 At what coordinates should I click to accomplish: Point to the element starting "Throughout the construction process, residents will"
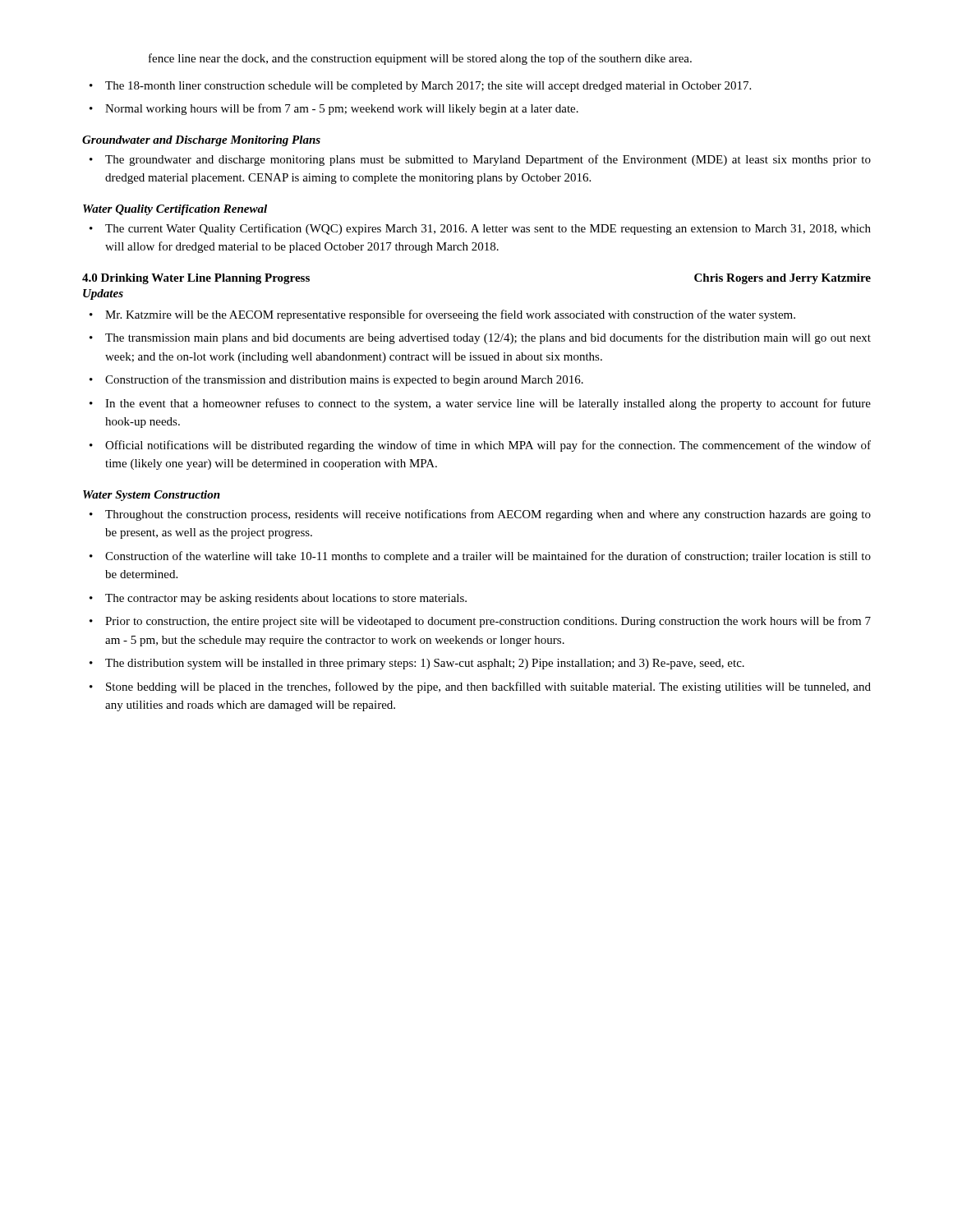tap(476, 523)
